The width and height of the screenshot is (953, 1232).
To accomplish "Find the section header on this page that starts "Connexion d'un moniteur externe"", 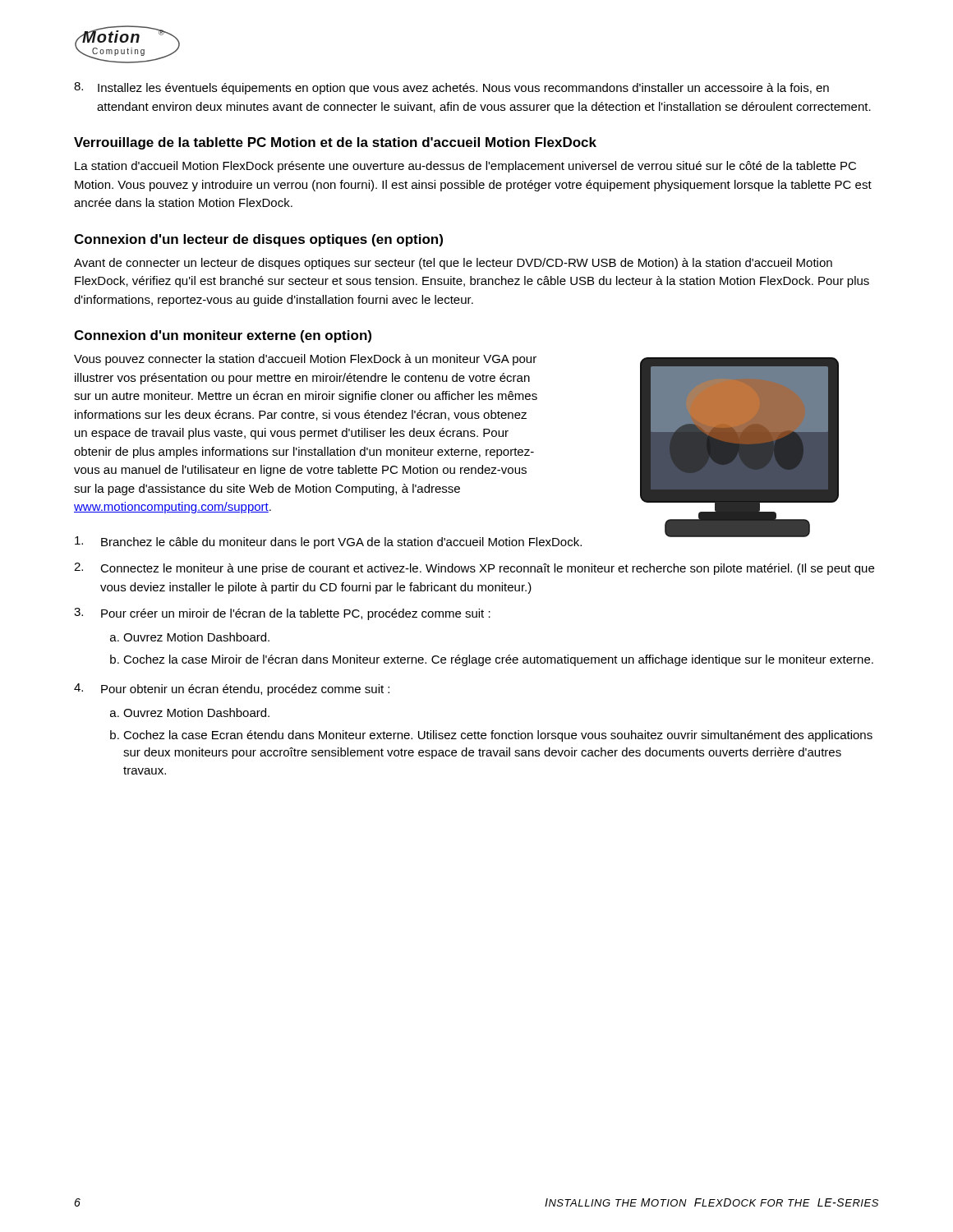I will (x=223, y=336).
